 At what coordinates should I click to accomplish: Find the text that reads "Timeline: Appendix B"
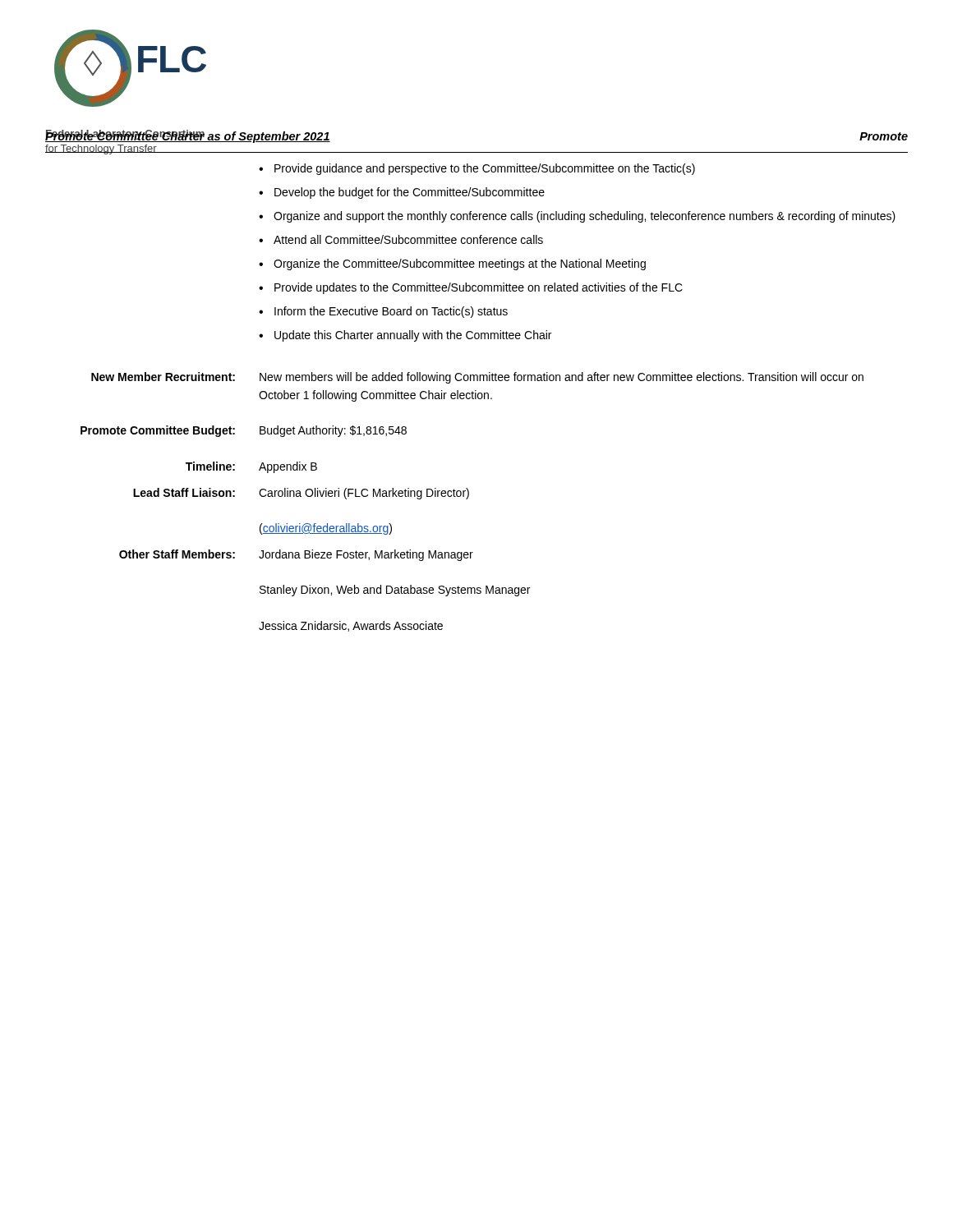pos(209,467)
